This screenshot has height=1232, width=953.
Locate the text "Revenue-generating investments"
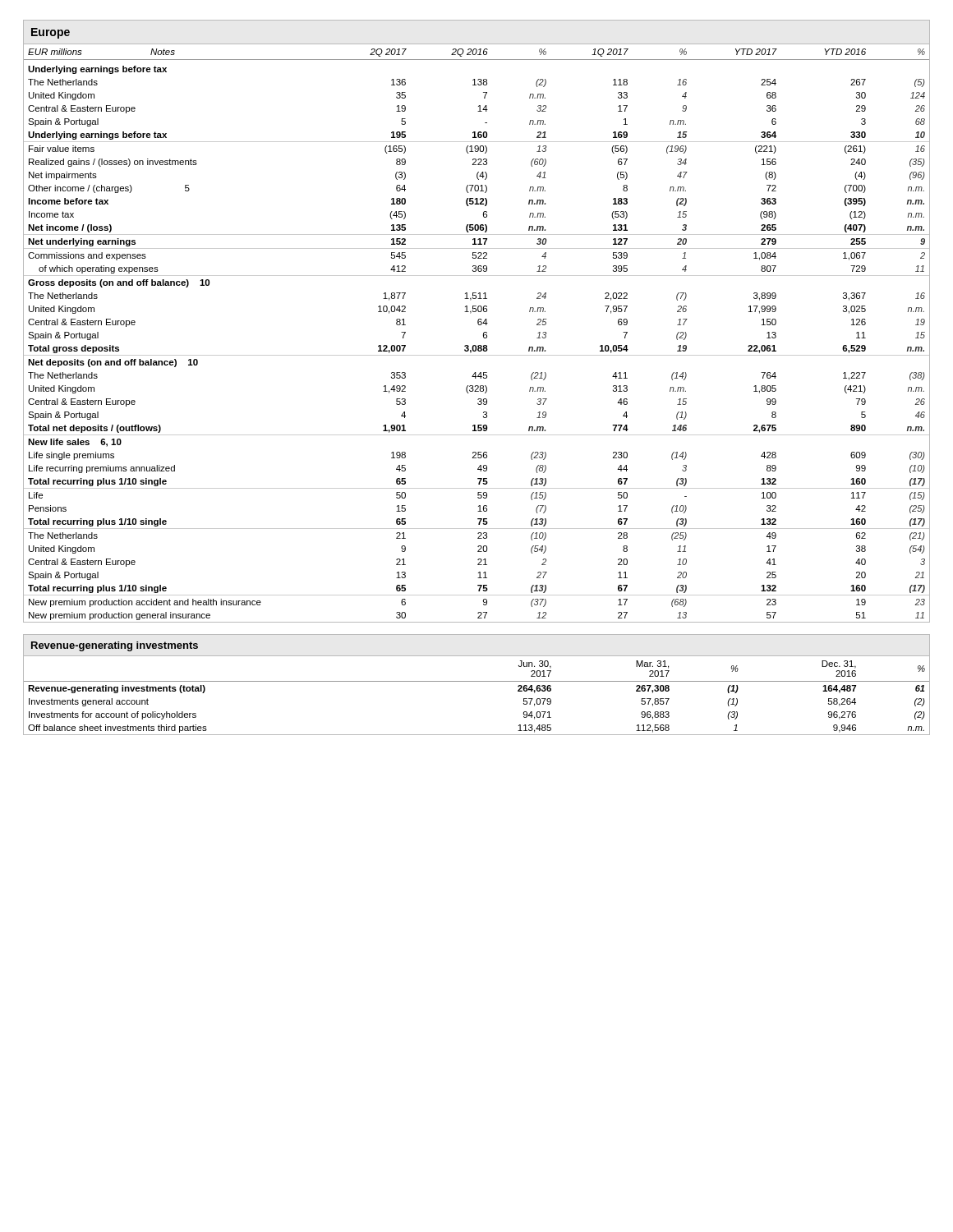tap(114, 645)
